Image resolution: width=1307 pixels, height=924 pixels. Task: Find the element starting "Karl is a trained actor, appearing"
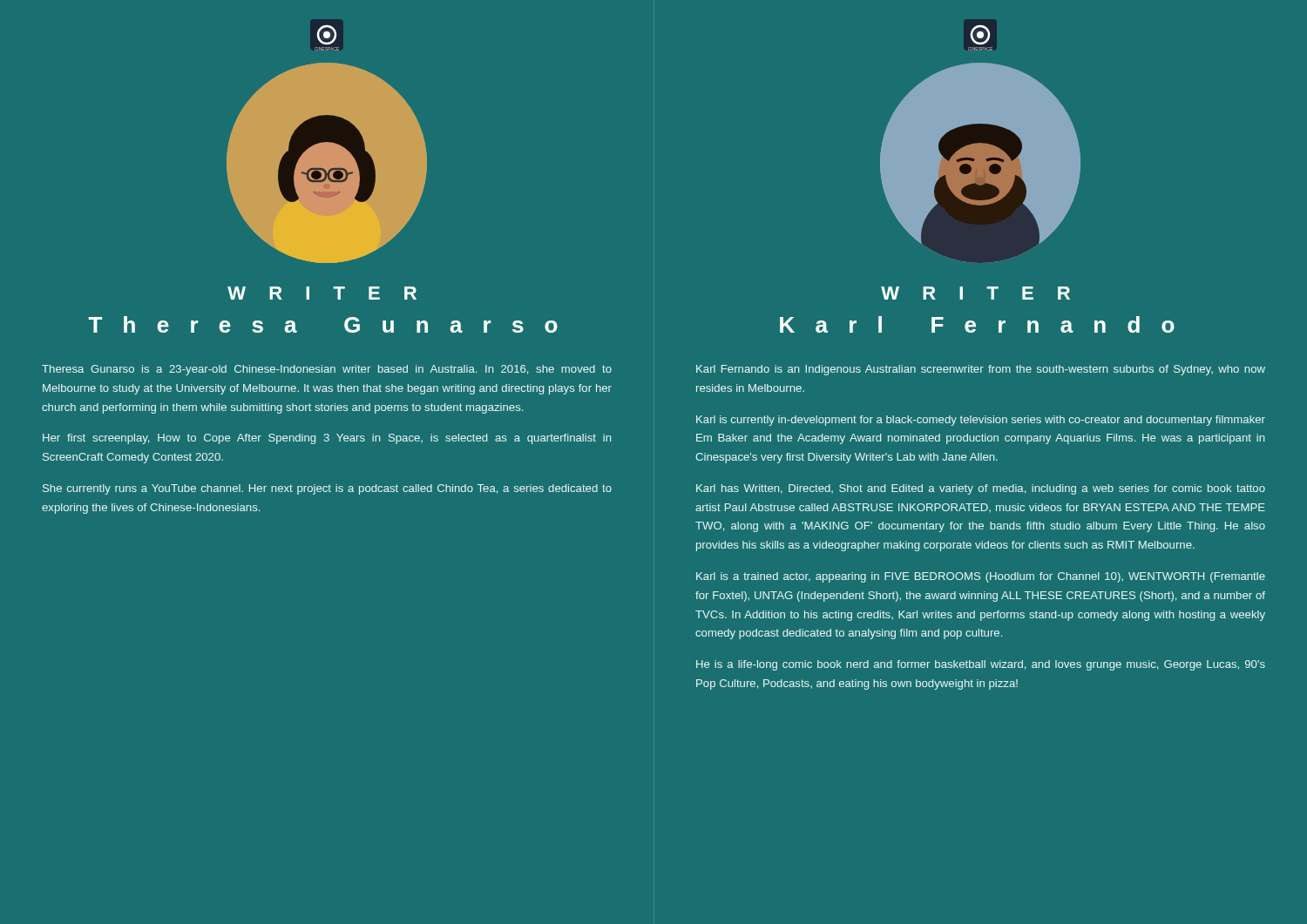tap(980, 605)
